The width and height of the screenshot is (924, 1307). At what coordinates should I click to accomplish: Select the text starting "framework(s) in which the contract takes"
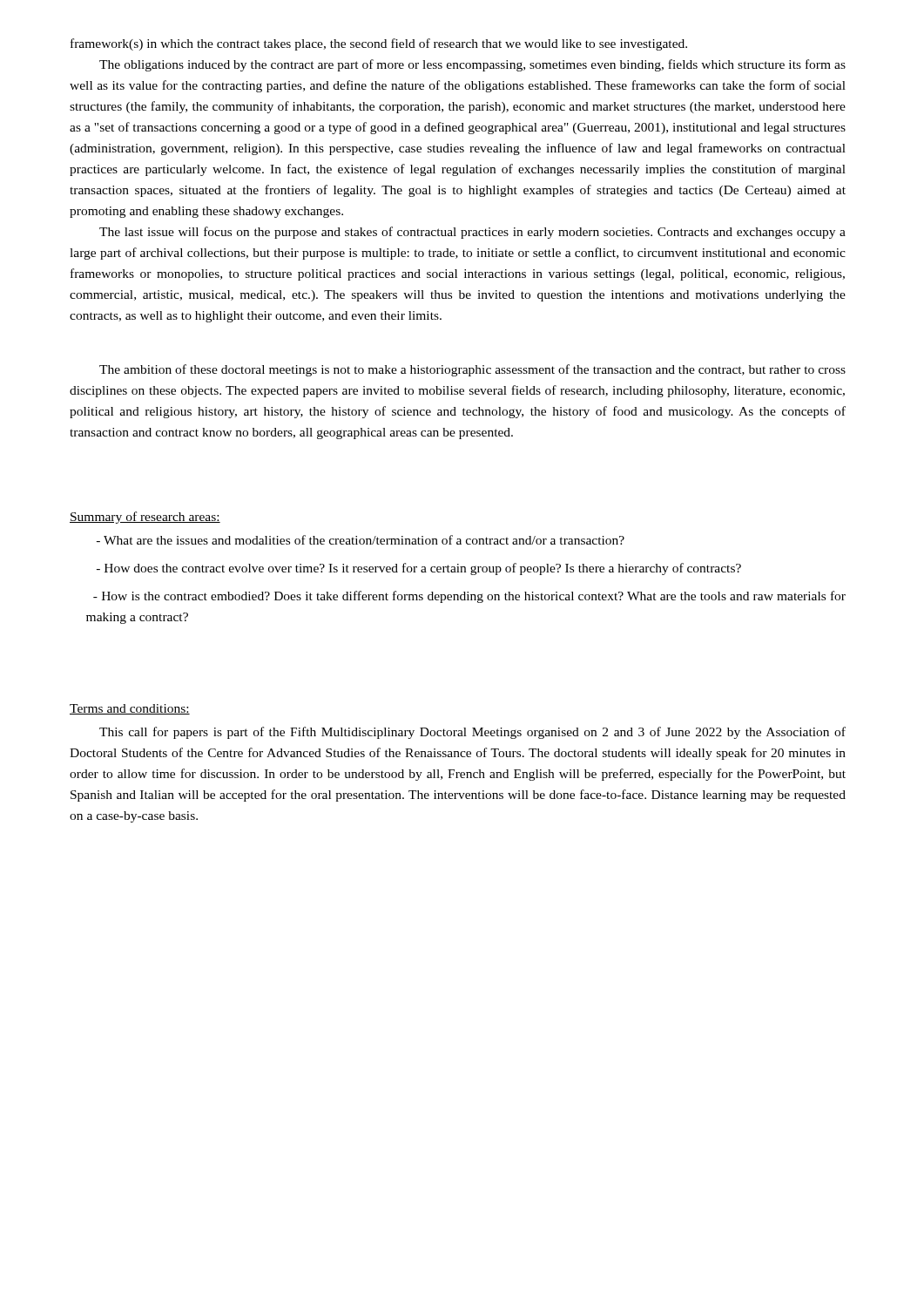click(458, 180)
